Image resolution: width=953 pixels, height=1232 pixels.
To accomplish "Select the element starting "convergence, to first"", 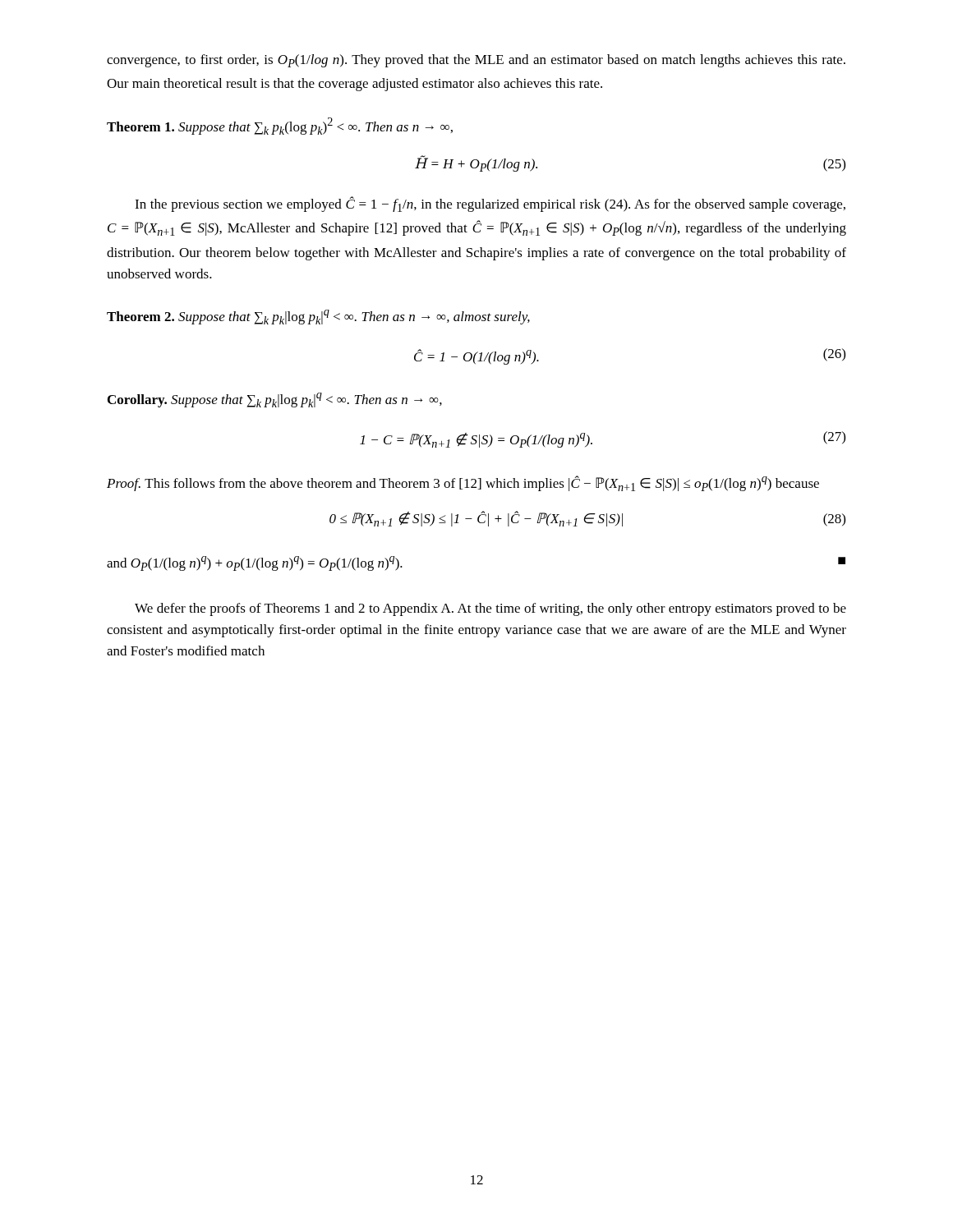I will coord(476,72).
